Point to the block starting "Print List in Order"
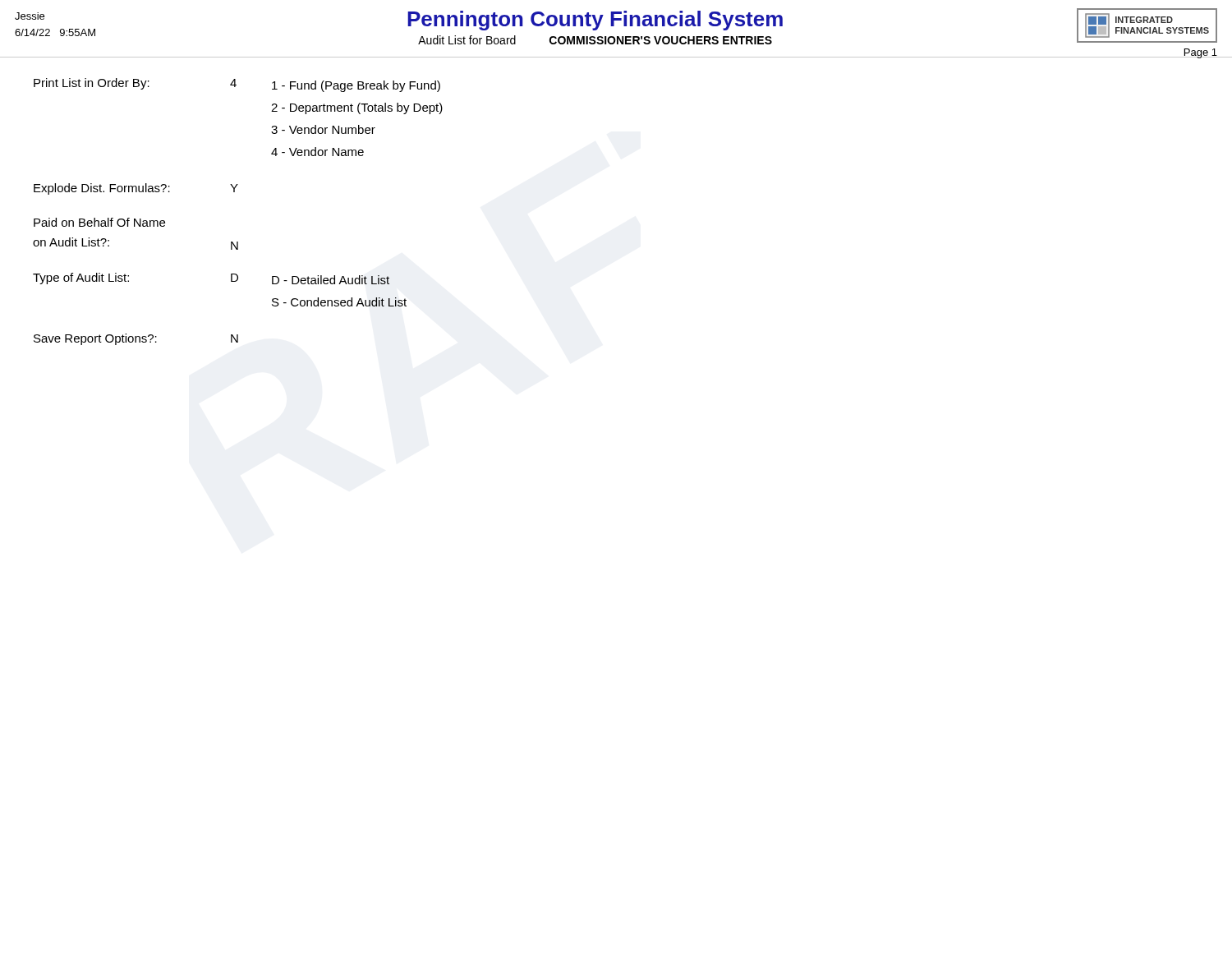Screen dimensions: 953x1232 237,85
